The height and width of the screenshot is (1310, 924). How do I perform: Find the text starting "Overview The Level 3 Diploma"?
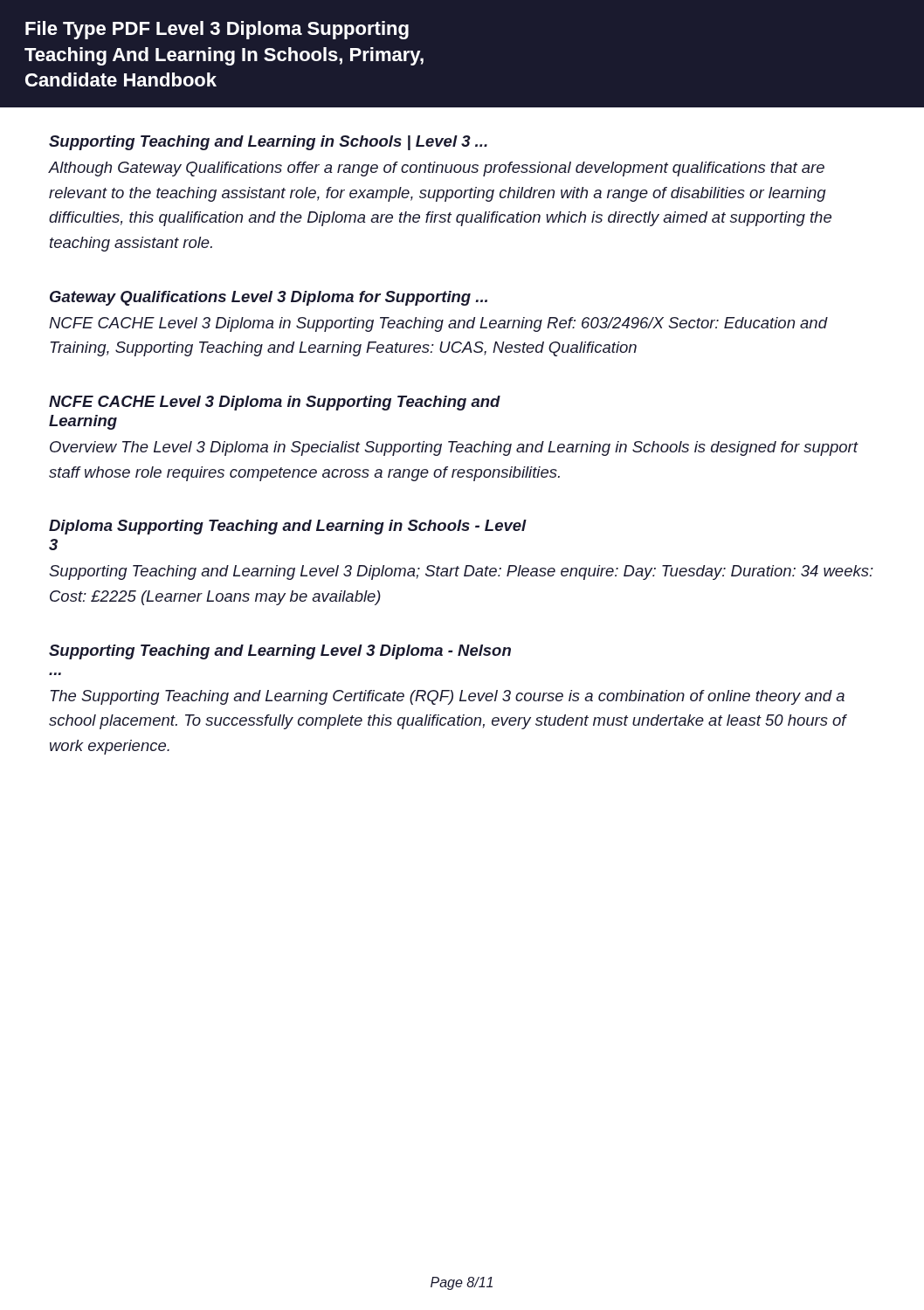[x=453, y=459]
